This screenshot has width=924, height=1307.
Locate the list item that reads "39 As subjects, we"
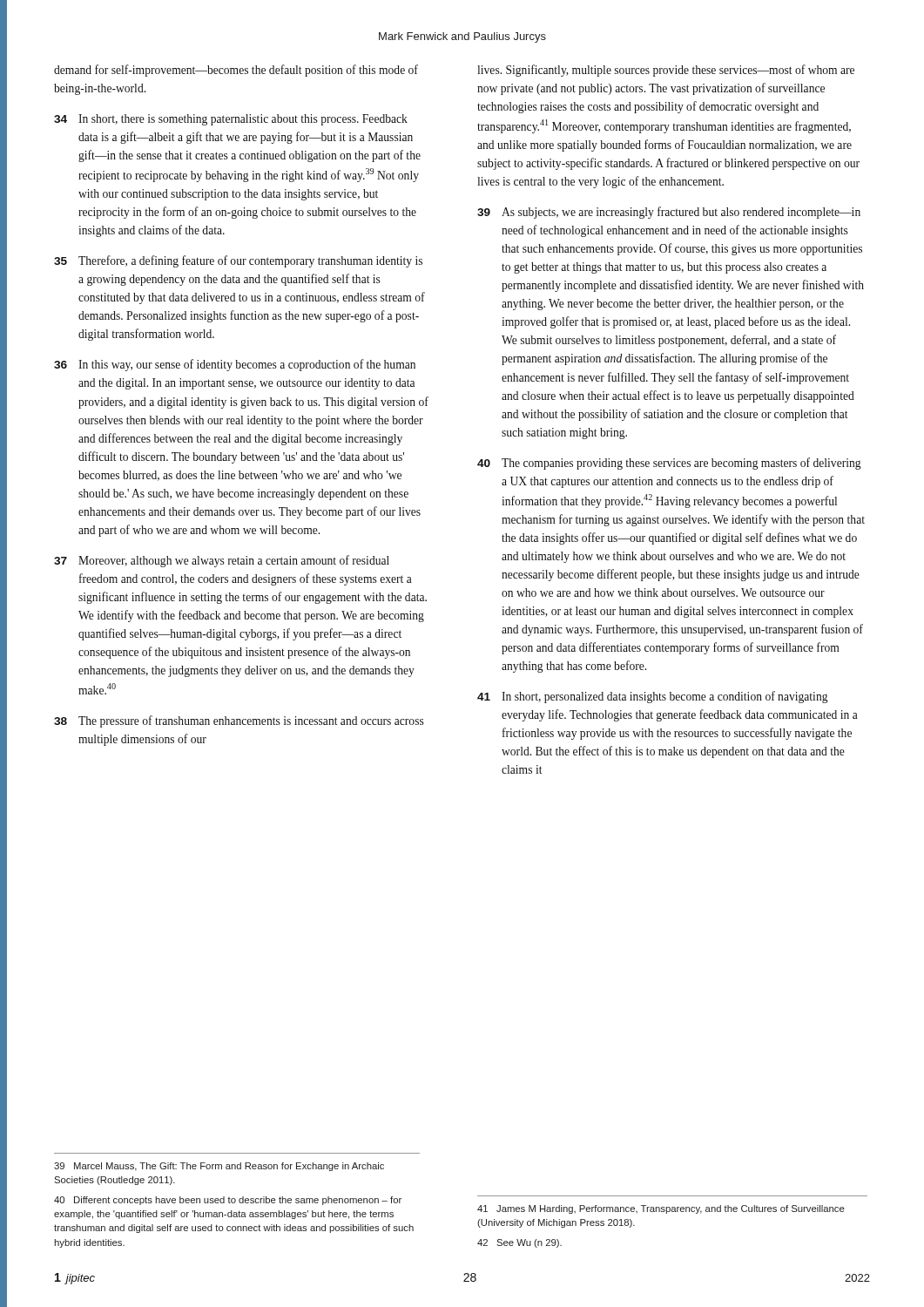672,322
